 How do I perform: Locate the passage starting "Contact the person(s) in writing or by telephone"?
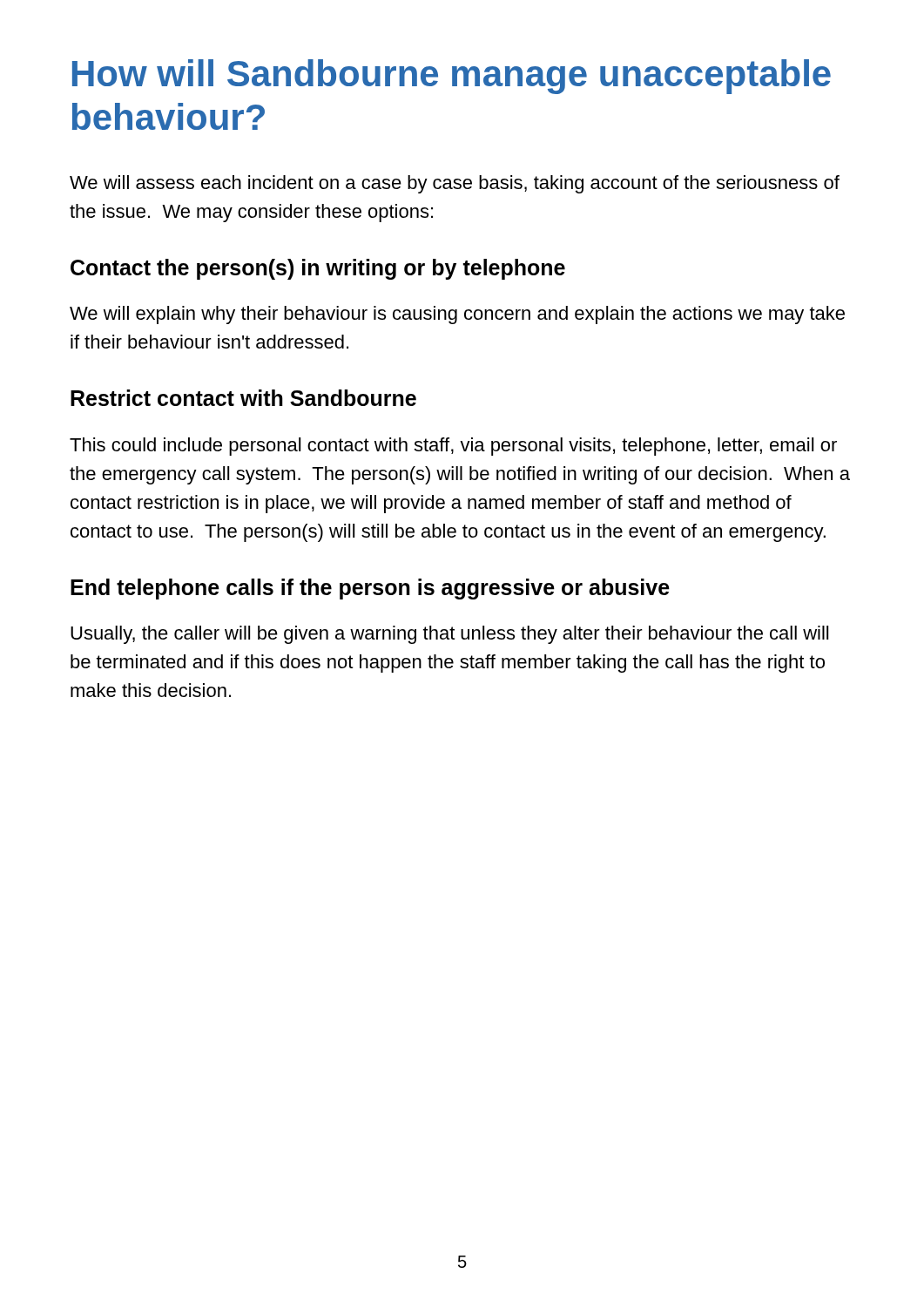318,267
